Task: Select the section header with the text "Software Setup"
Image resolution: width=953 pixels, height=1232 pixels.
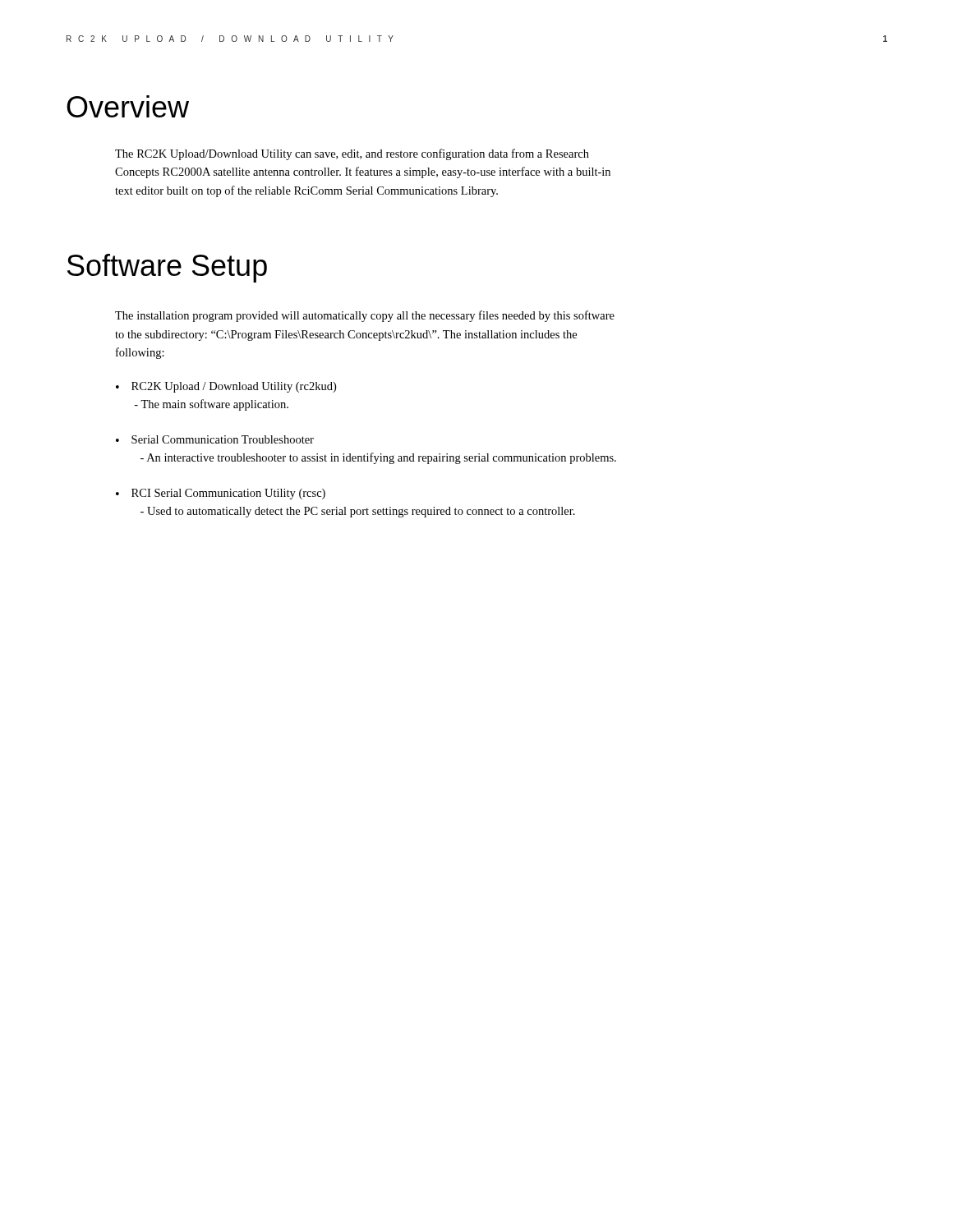Action: [167, 268]
